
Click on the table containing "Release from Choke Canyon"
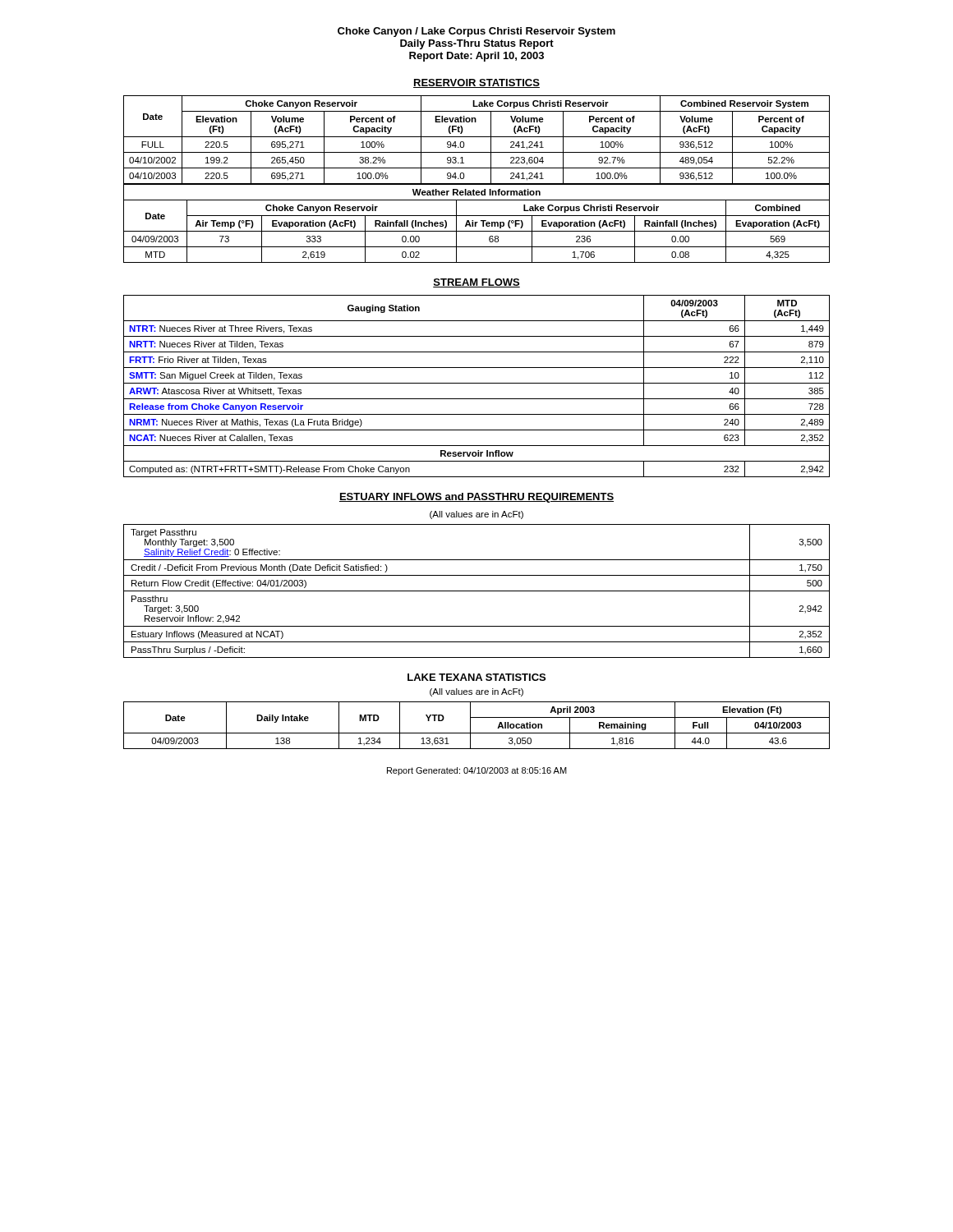[476, 386]
